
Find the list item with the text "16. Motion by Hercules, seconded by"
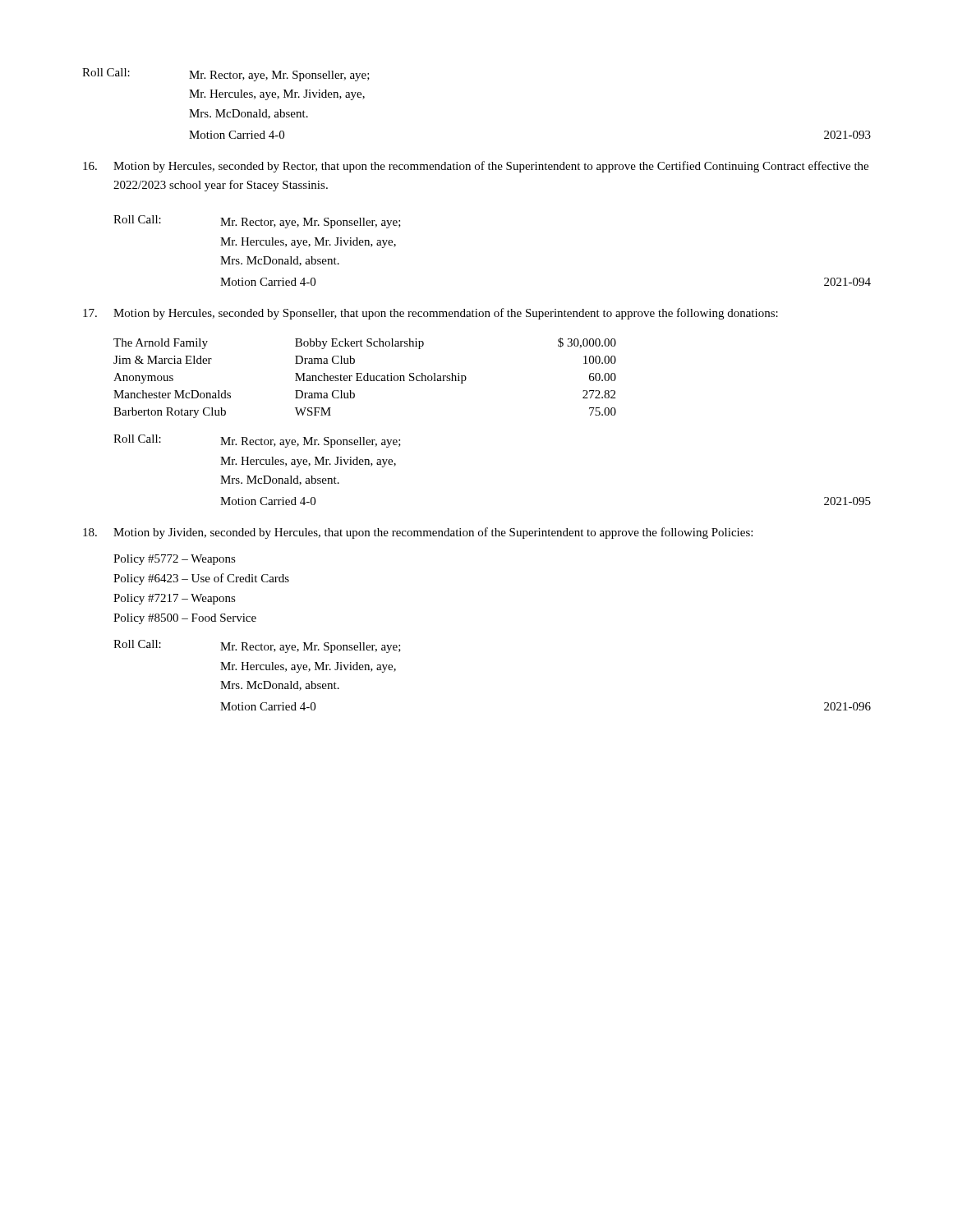(476, 176)
